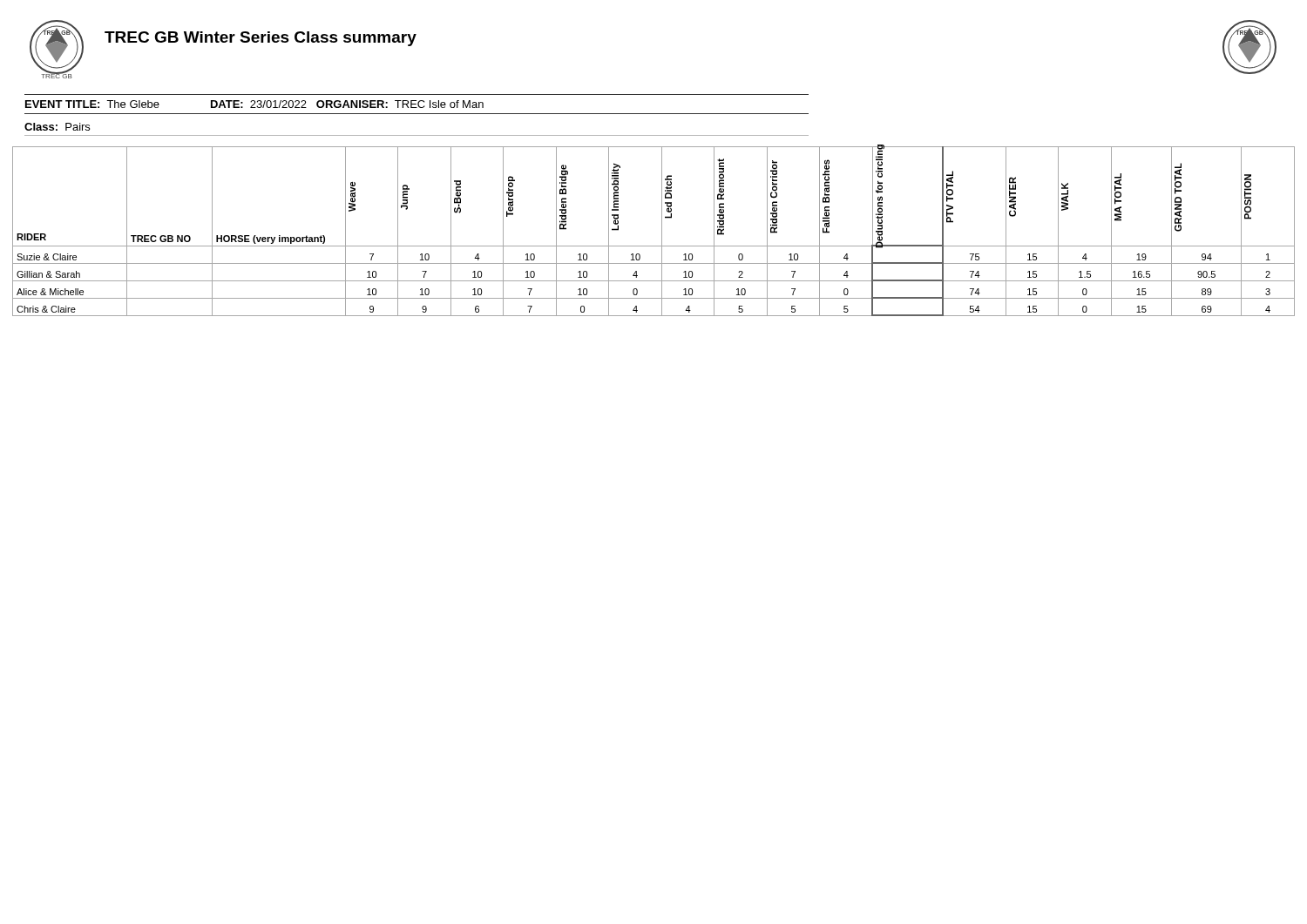Navigate to the element starting "EVENT TITLE: The Glebe DATE:"
This screenshot has width=1307, height=924.
coord(254,104)
